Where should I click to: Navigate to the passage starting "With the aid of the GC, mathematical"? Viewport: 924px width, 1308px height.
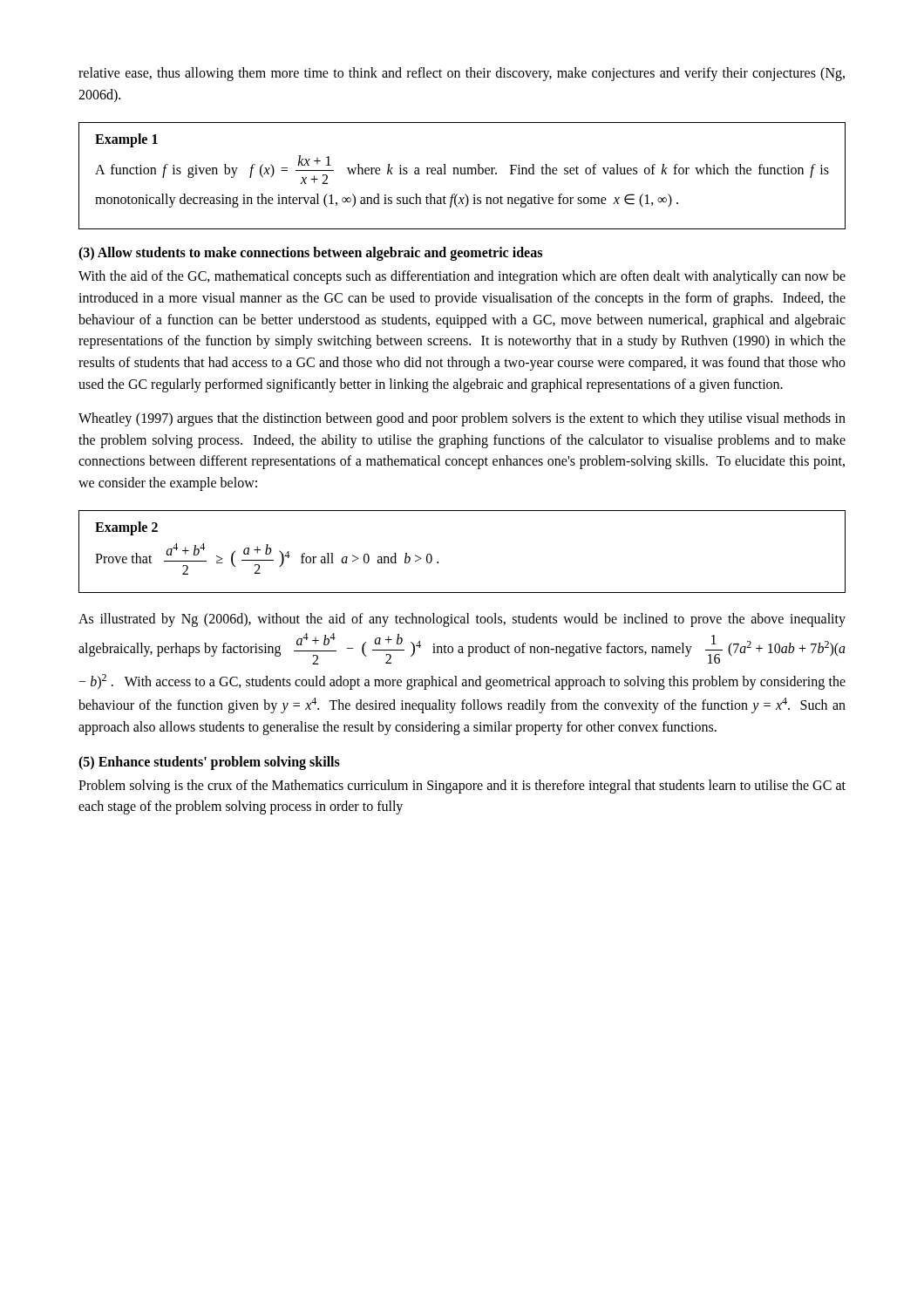click(462, 330)
